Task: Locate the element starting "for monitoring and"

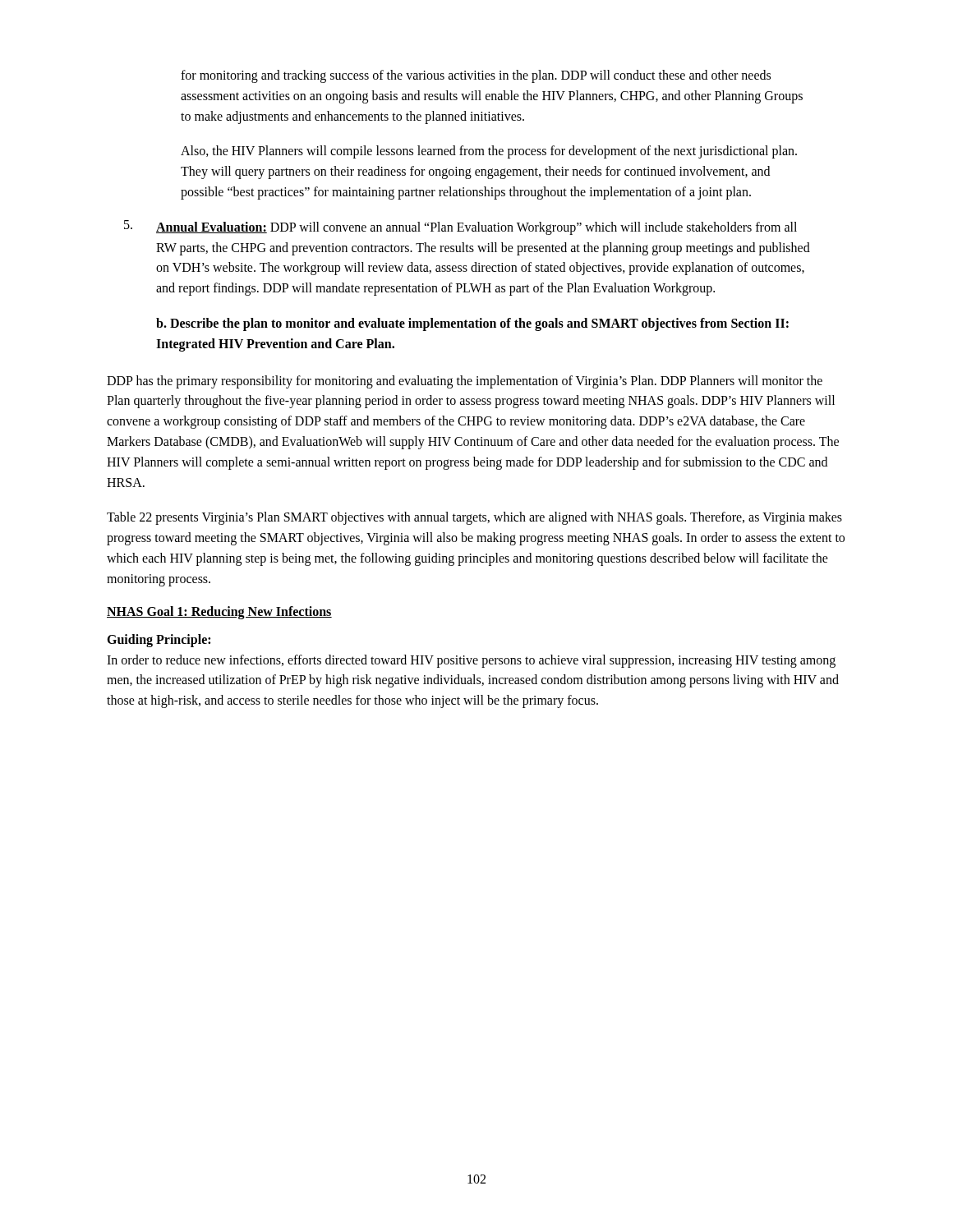Action: point(497,96)
